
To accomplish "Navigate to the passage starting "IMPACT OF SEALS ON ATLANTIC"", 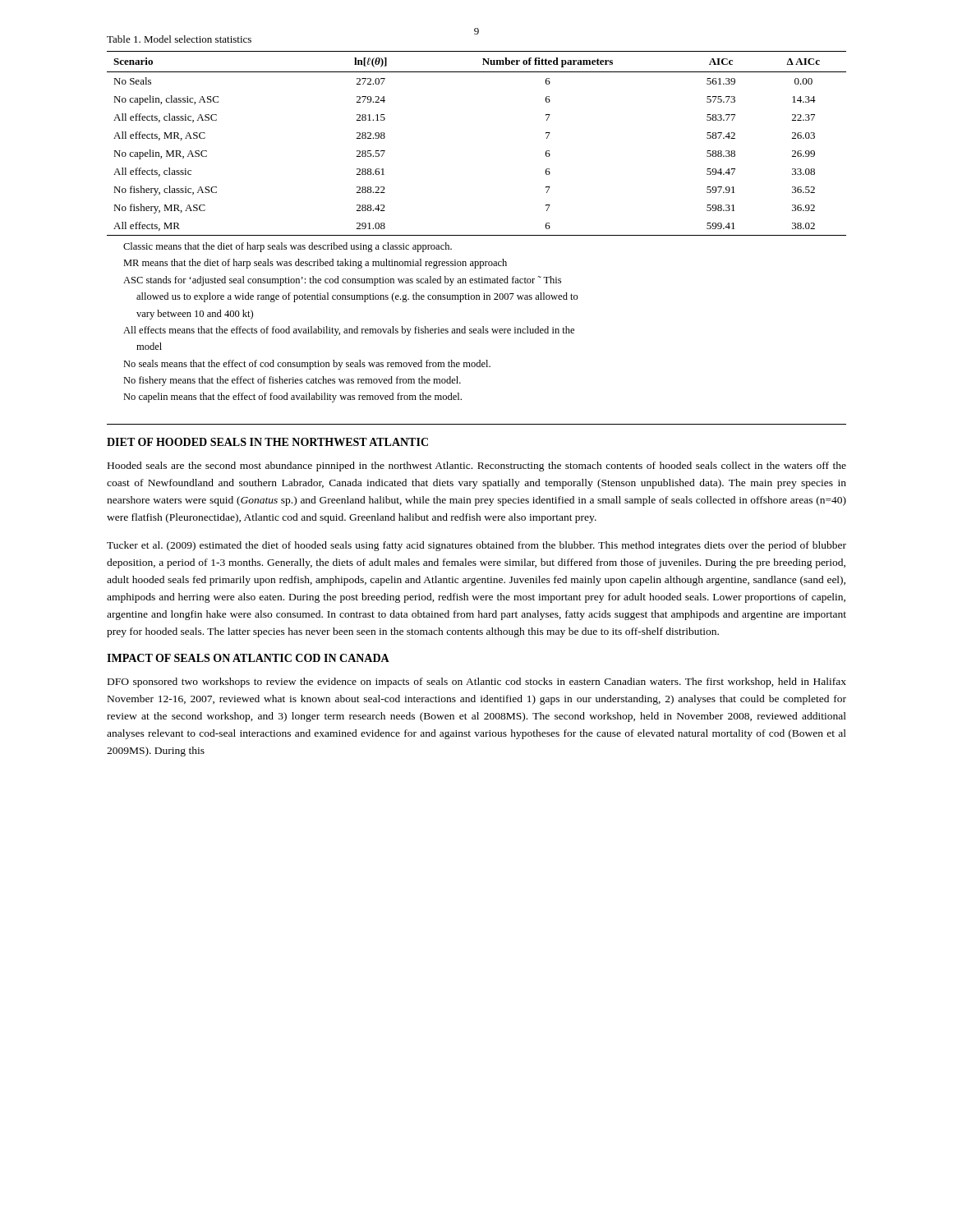I will tap(248, 658).
